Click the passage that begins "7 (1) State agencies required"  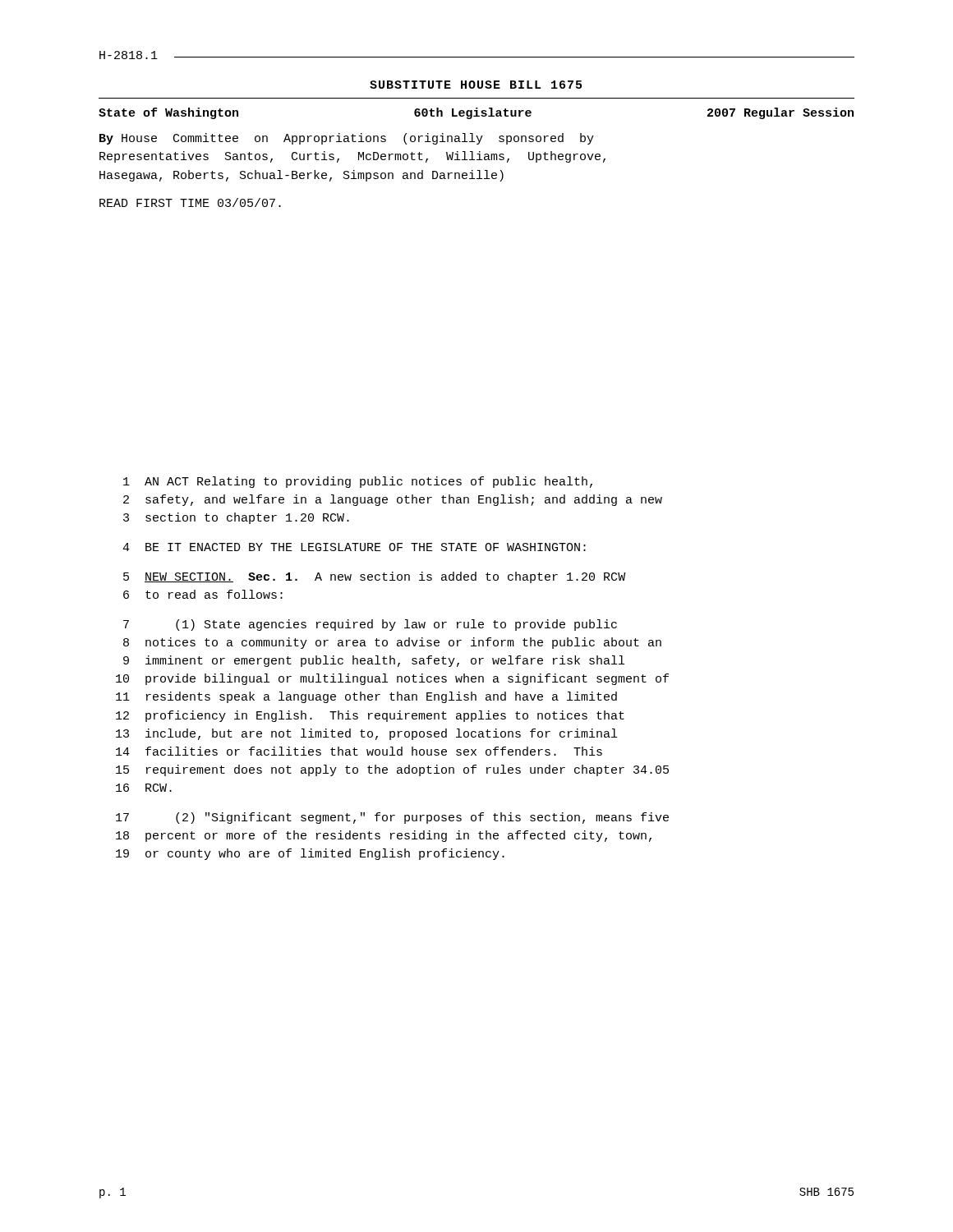pyautogui.click(x=476, y=708)
